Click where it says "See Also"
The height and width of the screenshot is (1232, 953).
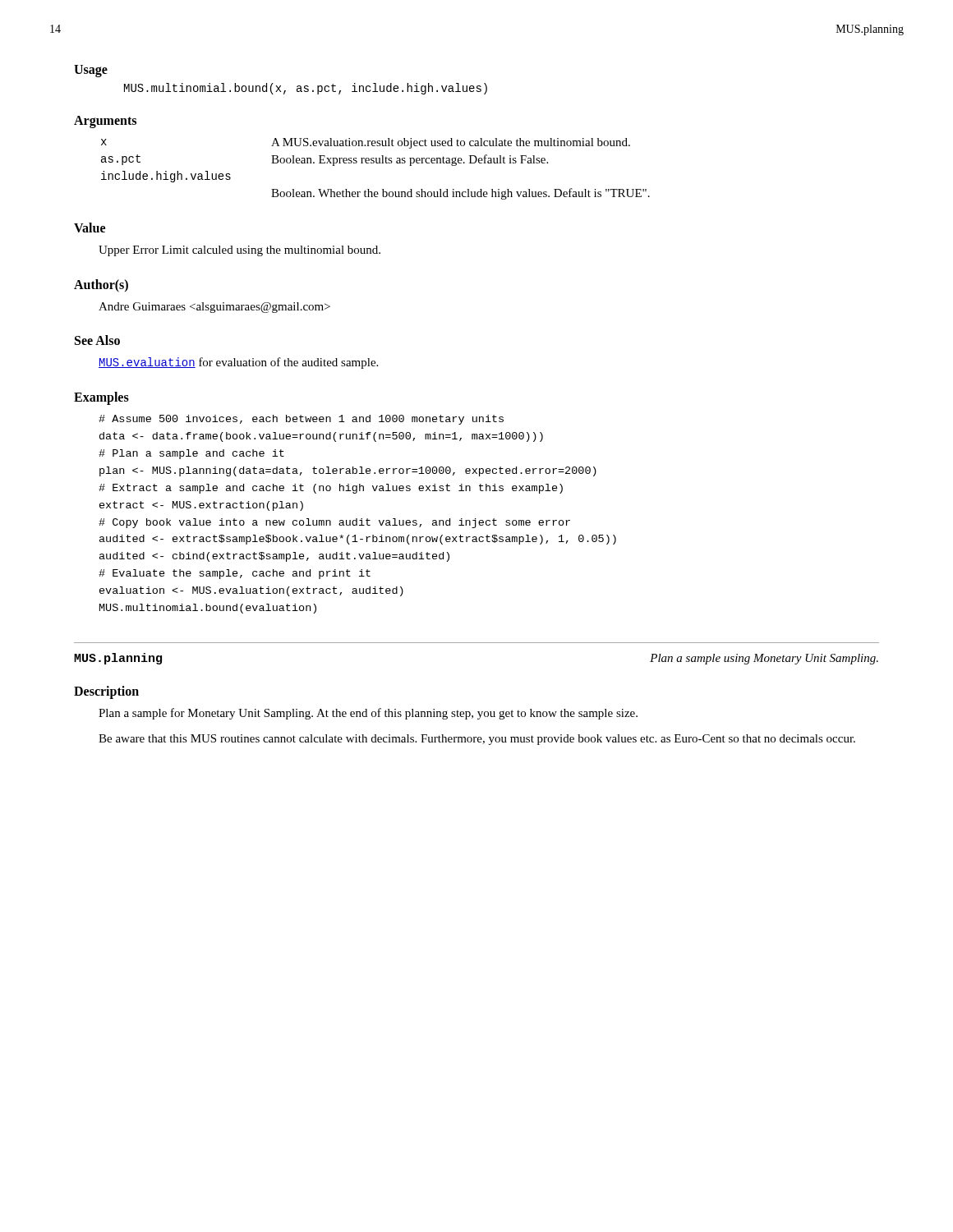coord(97,340)
